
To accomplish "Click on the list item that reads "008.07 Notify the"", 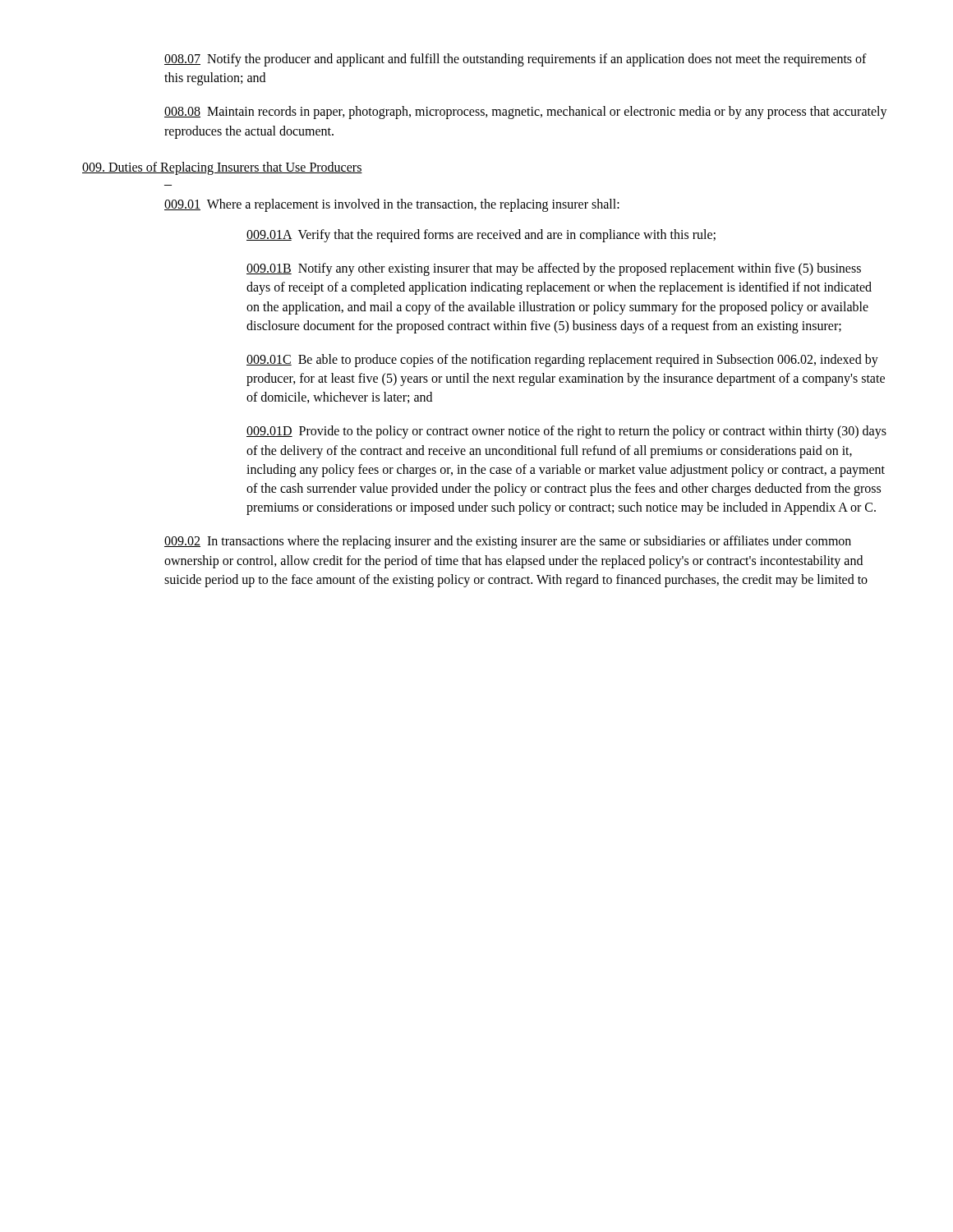I will coord(526,68).
